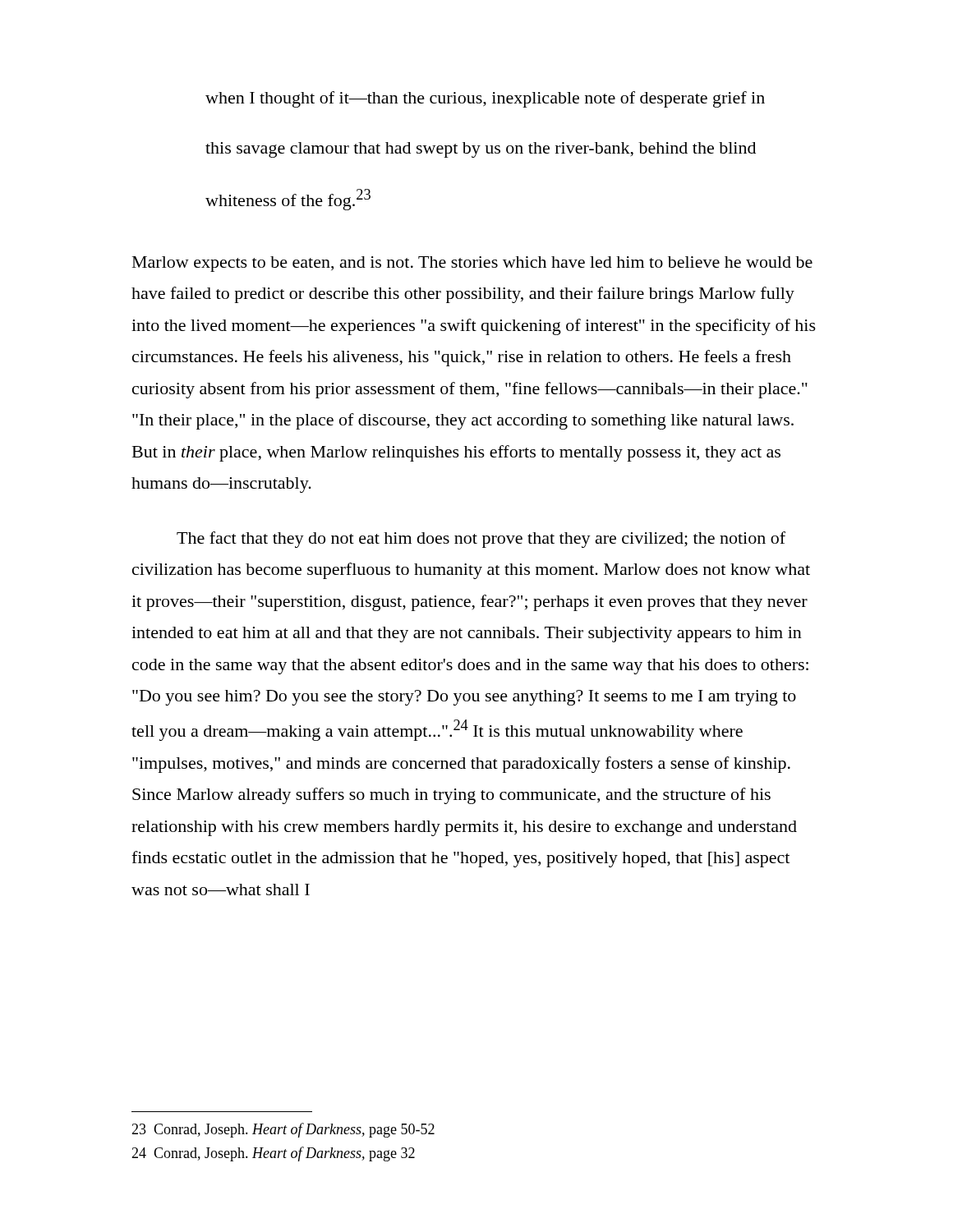
Task: Find the footnote with the text "24 Conrad, Joseph. Heart of Darkness, page"
Action: point(273,1153)
